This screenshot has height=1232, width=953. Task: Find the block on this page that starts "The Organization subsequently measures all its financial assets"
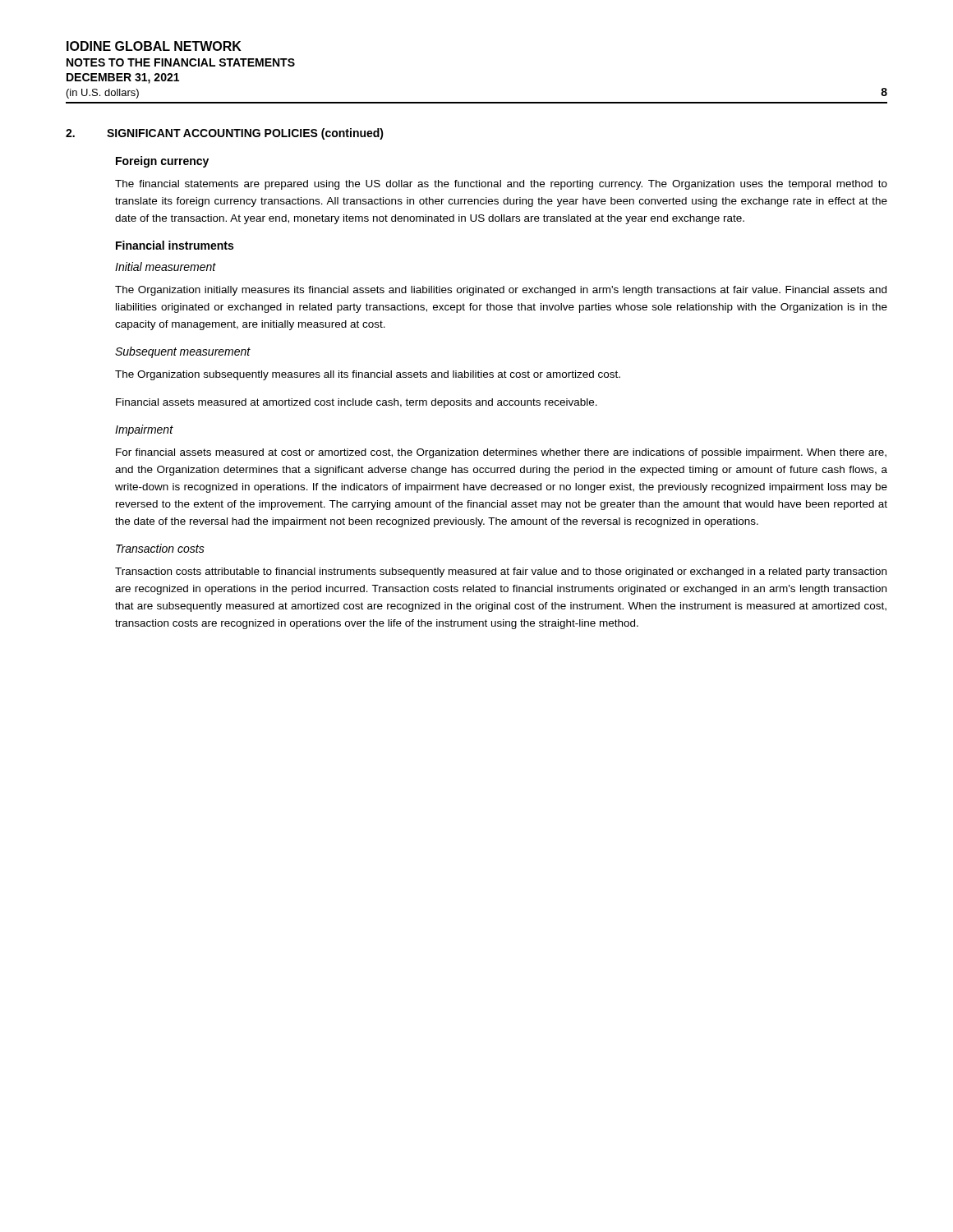point(368,374)
